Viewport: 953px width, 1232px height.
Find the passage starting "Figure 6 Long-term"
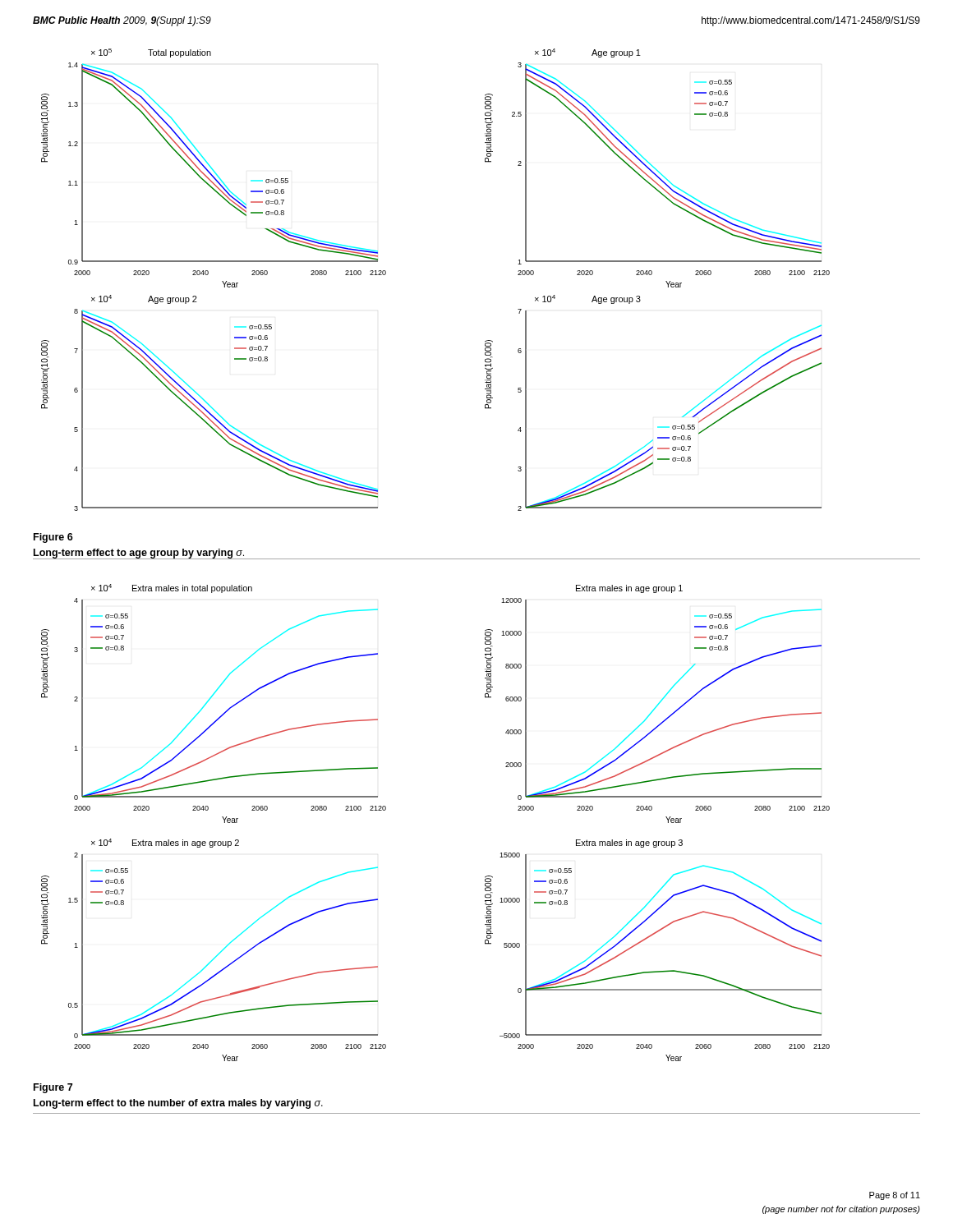click(x=139, y=545)
